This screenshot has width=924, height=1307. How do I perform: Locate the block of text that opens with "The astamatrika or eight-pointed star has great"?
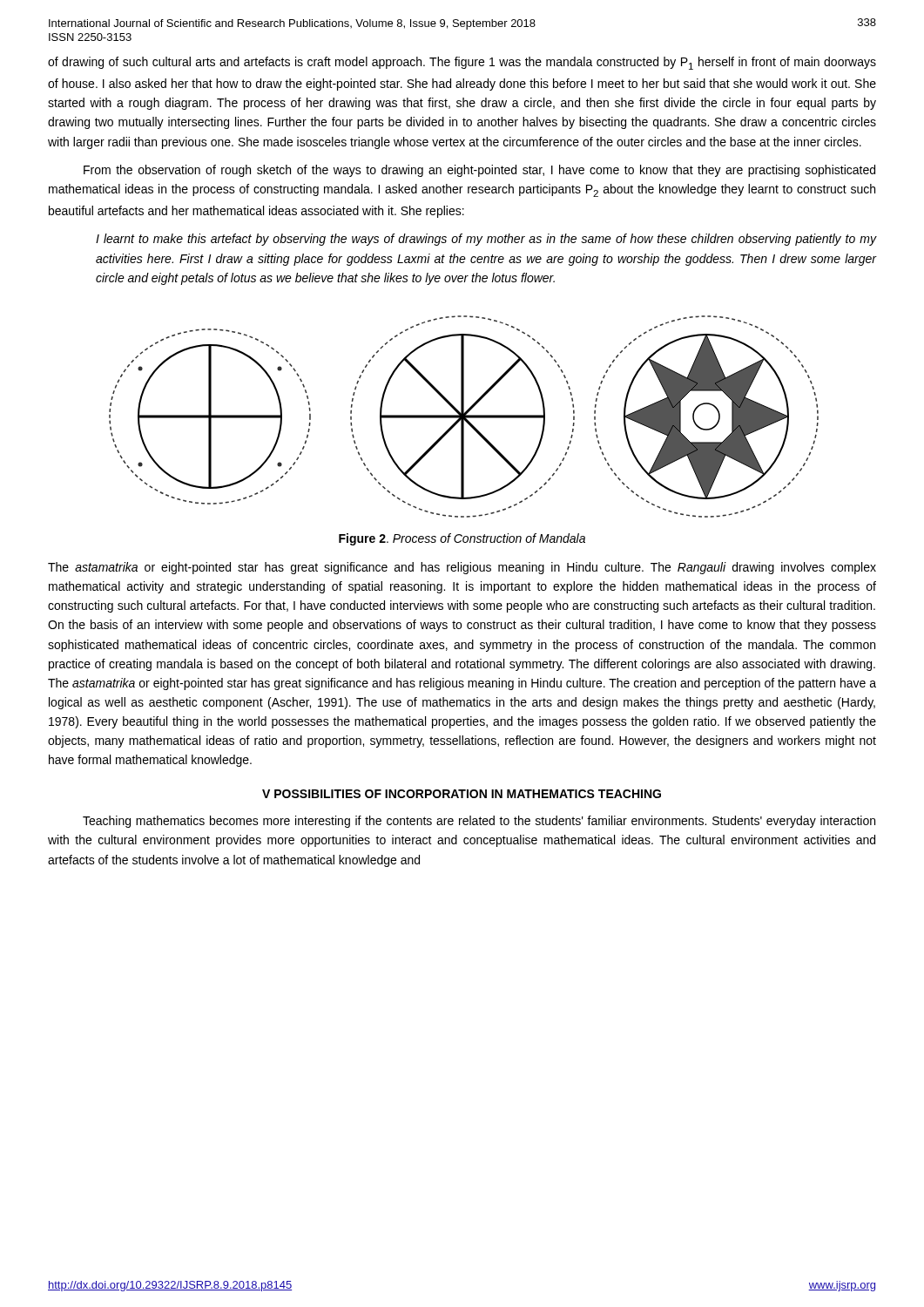click(462, 664)
